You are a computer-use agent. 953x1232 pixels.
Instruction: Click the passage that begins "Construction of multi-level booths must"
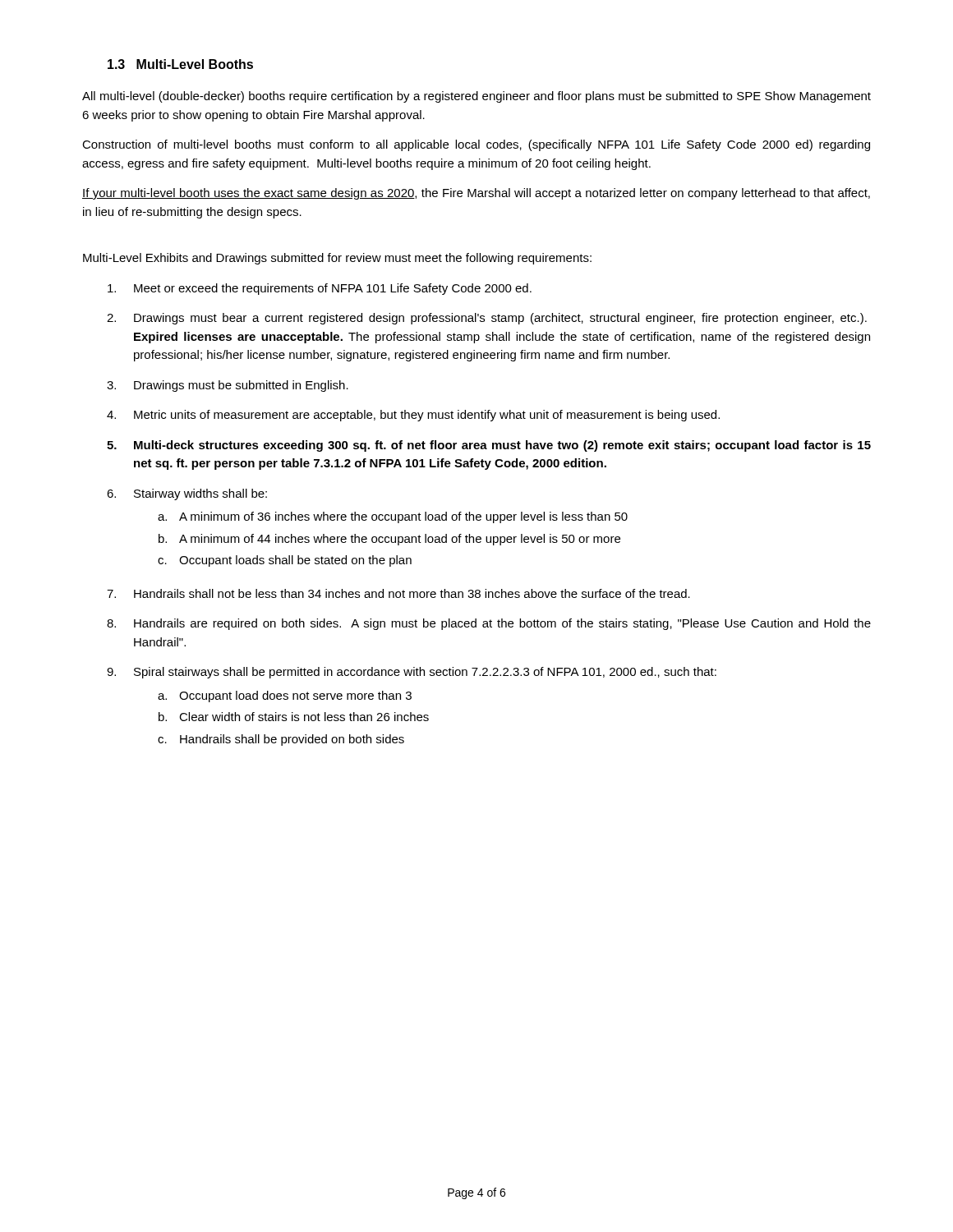[x=476, y=153]
